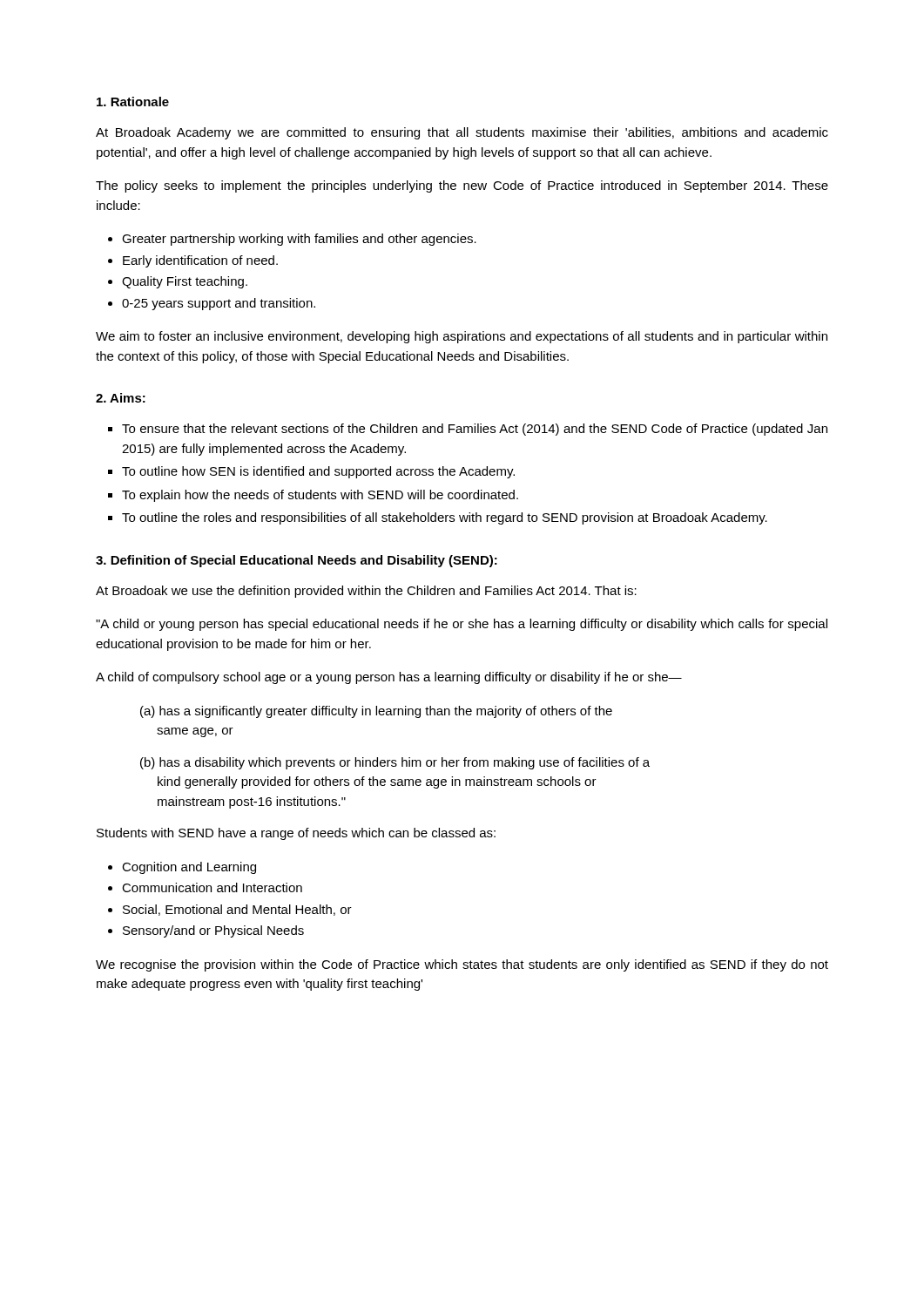Point to the region starting "The policy seeks"
The width and height of the screenshot is (924, 1307).
coord(462,195)
